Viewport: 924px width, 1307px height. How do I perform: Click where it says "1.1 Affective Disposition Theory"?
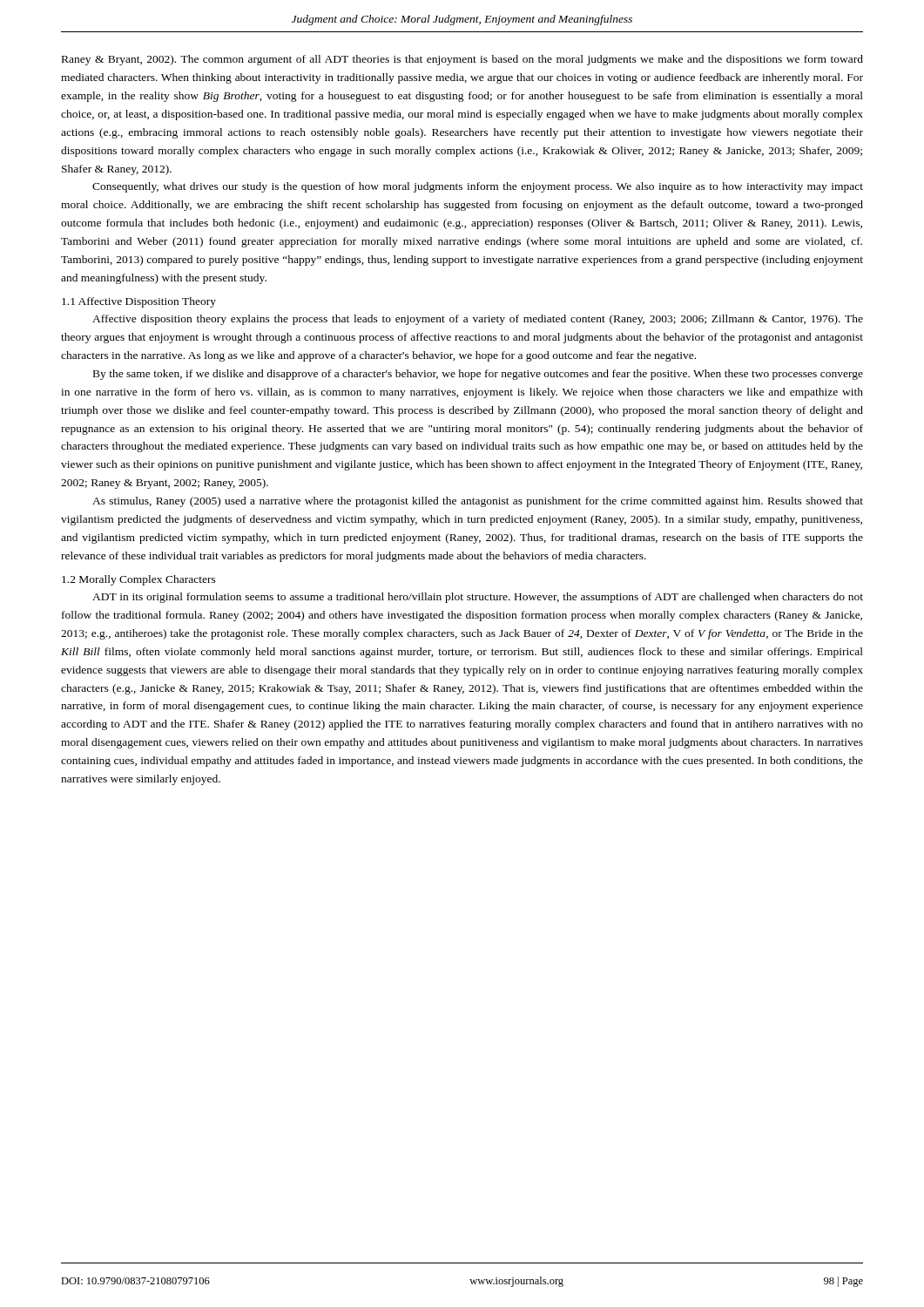click(x=138, y=301)
